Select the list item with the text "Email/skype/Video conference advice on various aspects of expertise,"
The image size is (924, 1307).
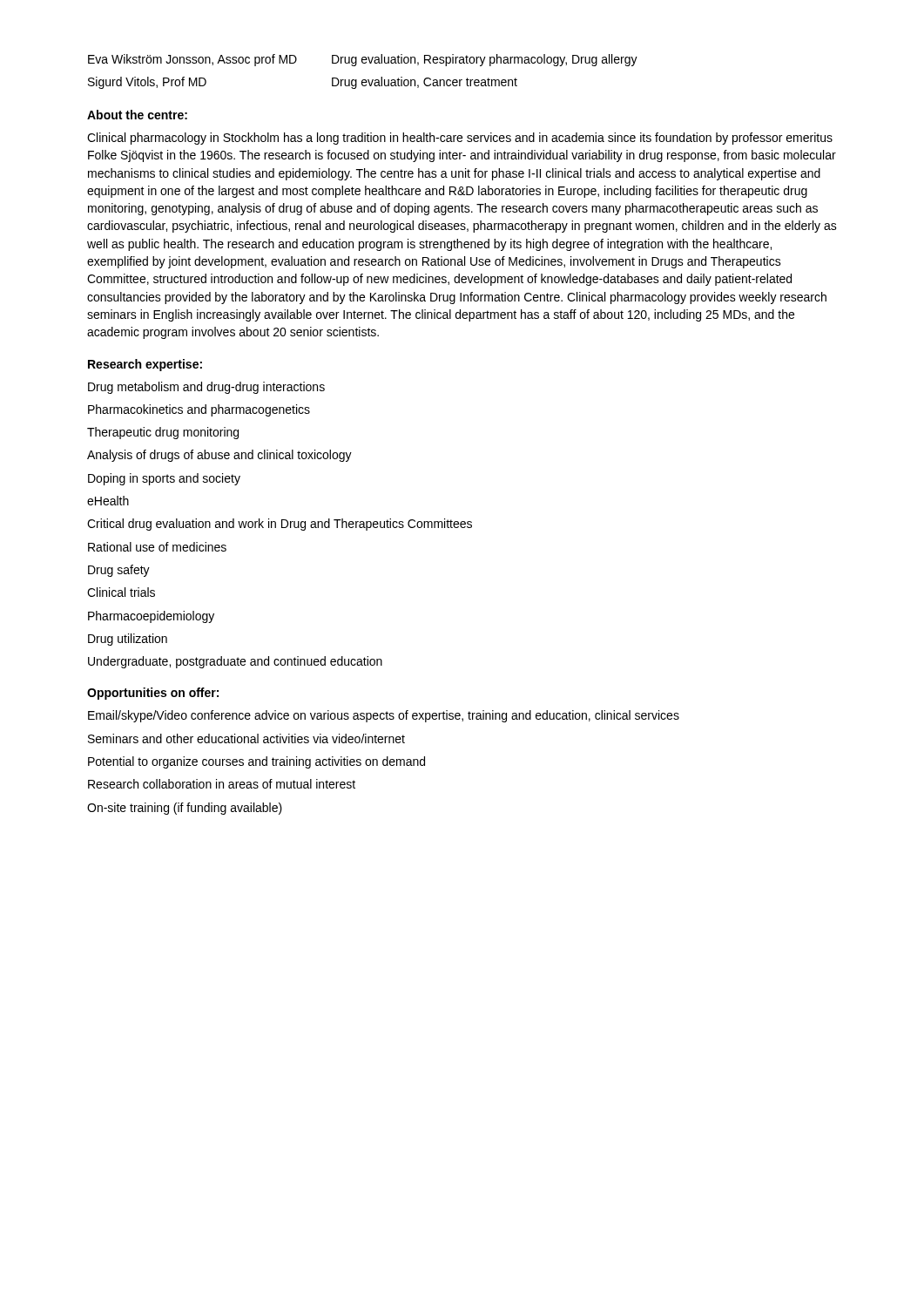point(383,716)
